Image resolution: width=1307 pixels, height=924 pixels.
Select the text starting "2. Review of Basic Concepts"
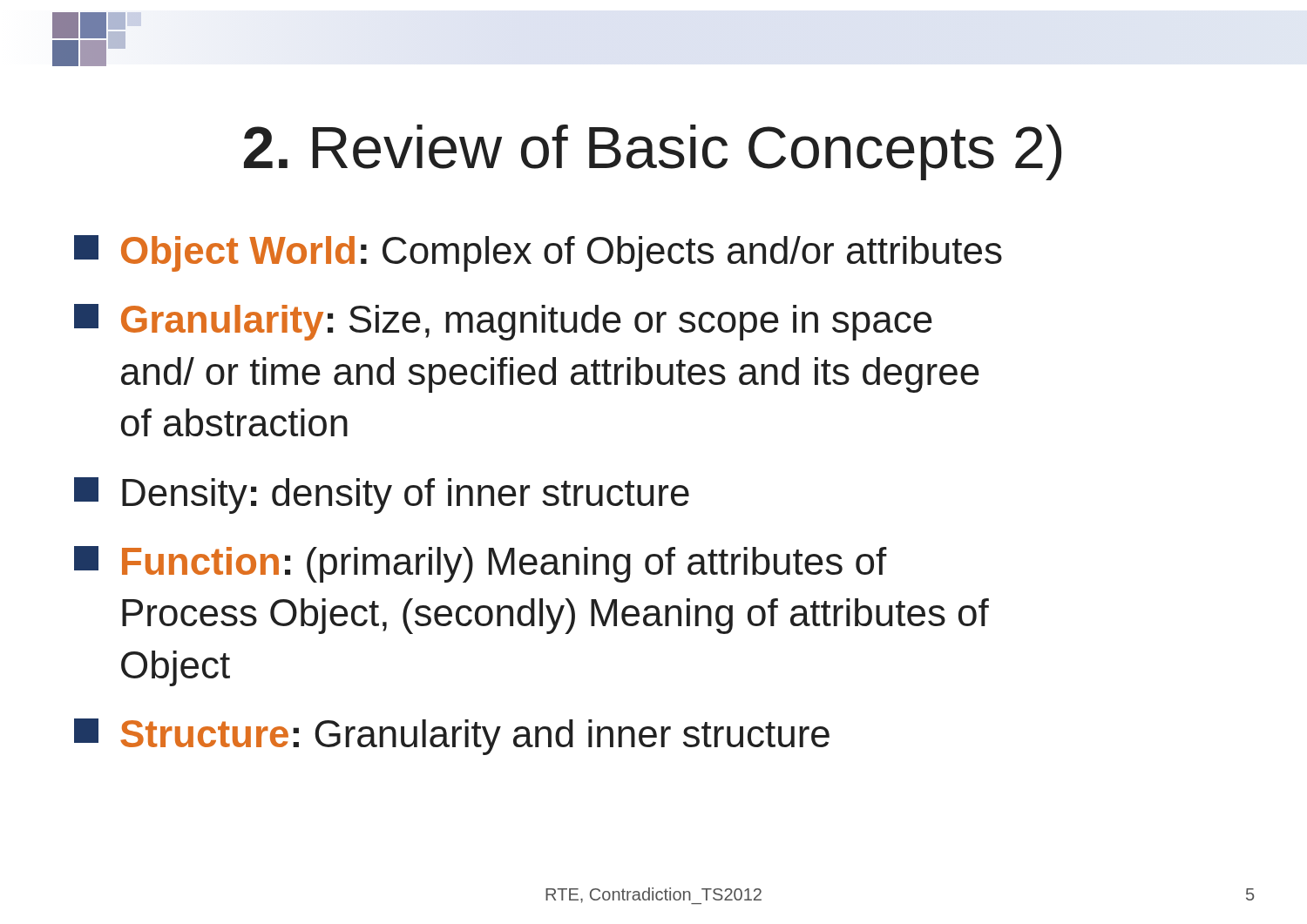click(654, 147)
